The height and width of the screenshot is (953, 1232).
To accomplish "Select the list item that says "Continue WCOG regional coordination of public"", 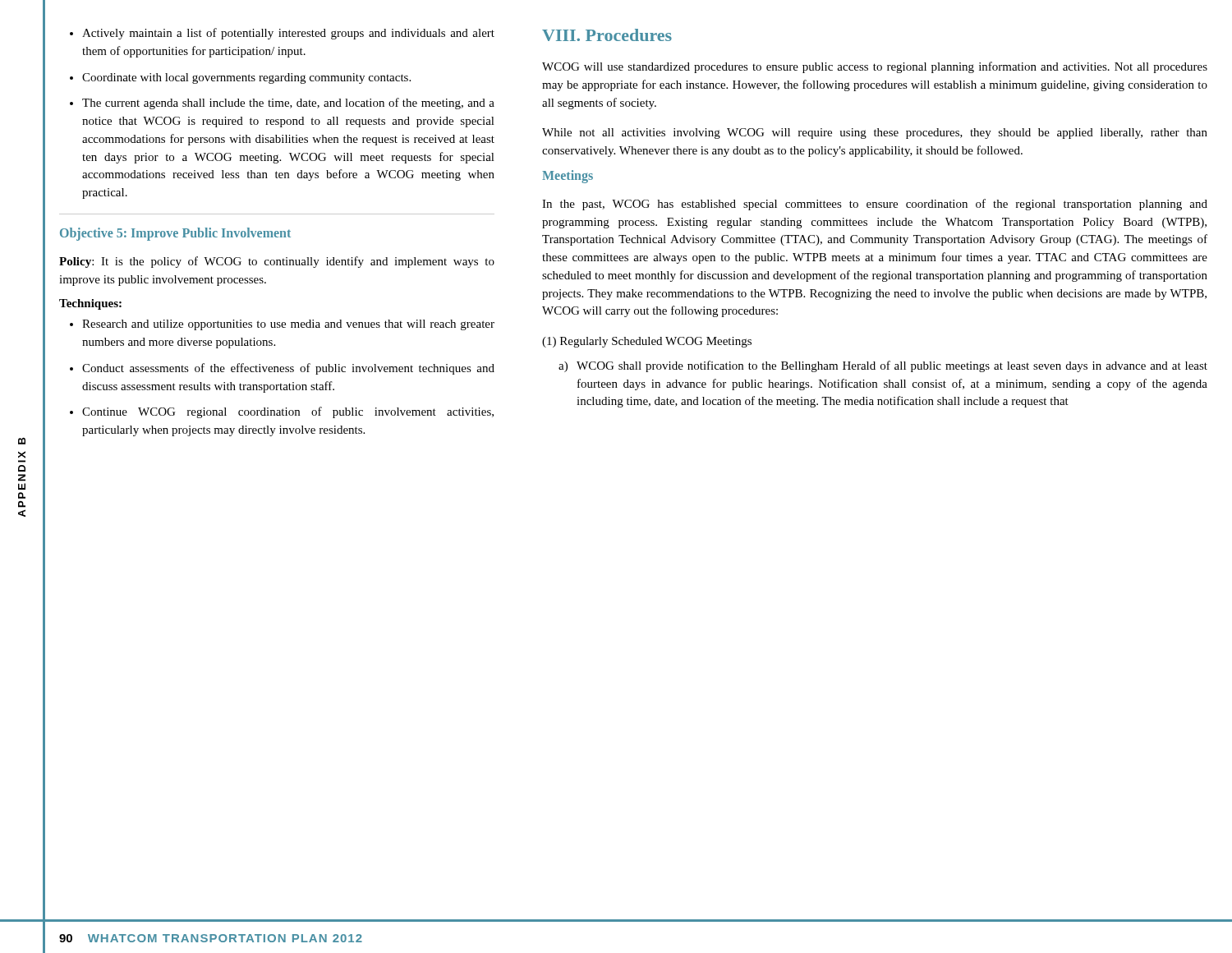I will coord(277,421).
